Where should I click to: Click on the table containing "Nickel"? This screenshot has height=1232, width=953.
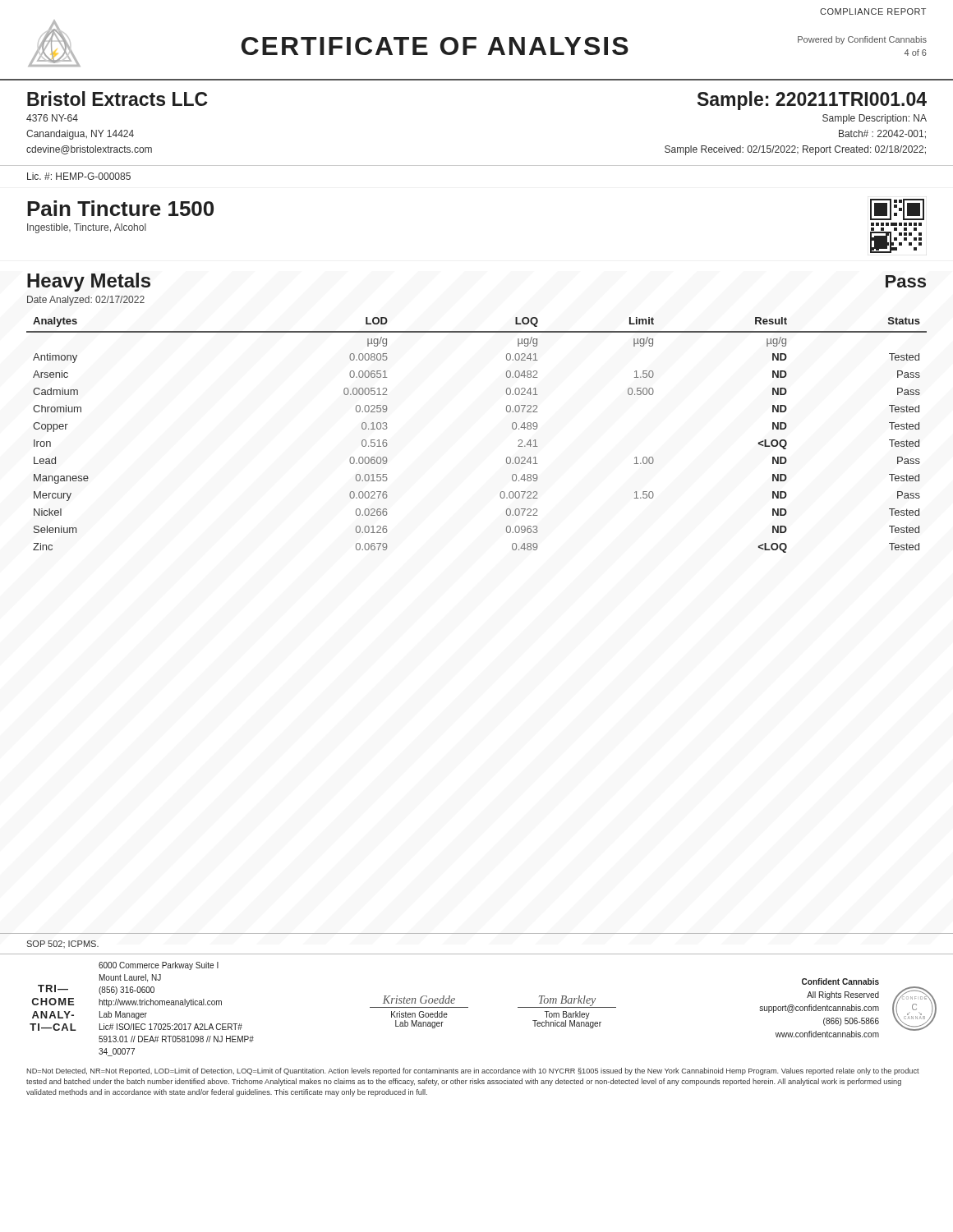tap(476, 432)
